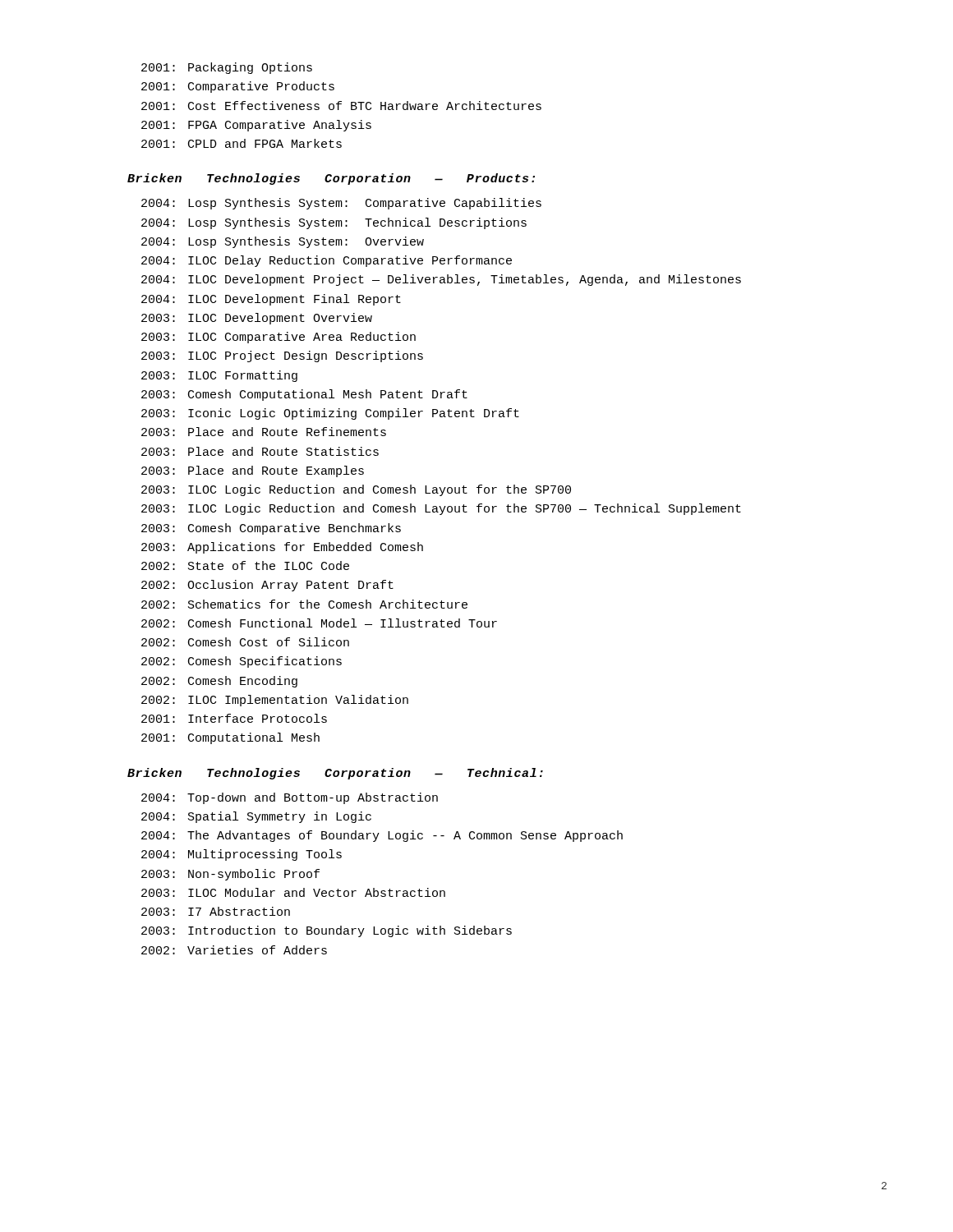Click on the list item that says "2004:ILOC Delay Reduction Comparative Performance"
This screenshot has width=953, height=1232.
click(507, 262)
